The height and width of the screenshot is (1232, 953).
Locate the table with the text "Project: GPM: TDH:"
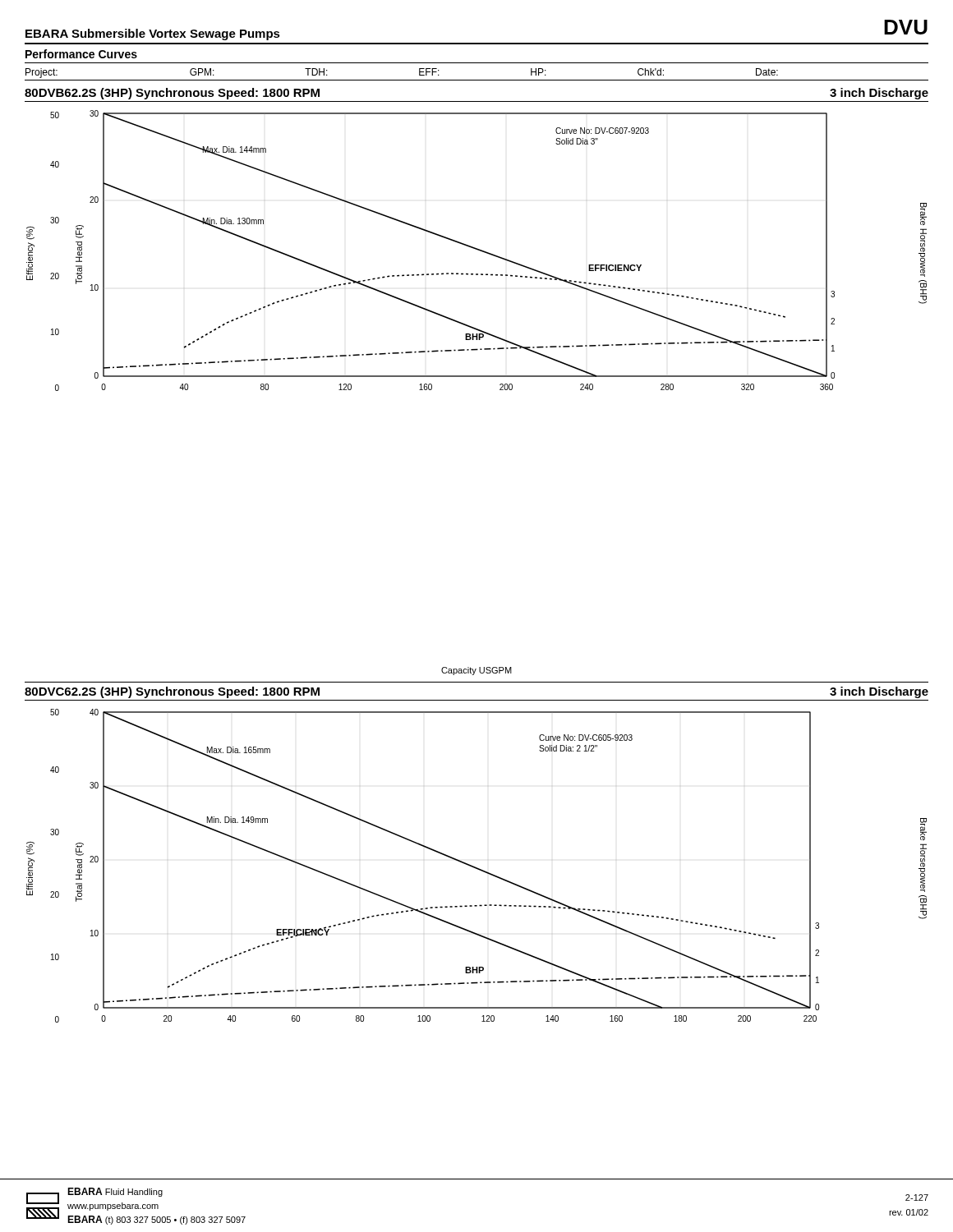click(x=476, y=73)
